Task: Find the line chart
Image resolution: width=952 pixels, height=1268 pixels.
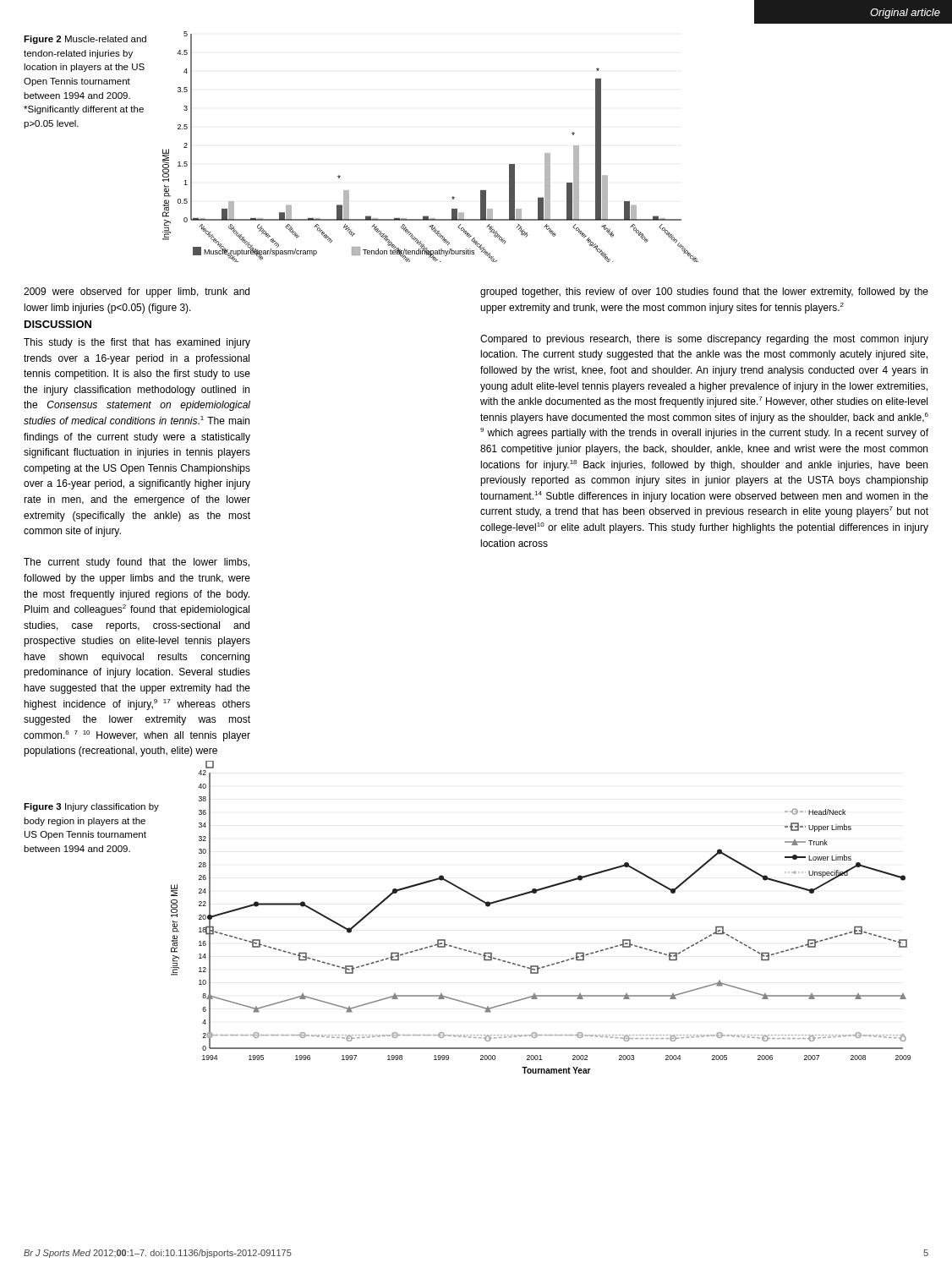Action: coord(548,921)
